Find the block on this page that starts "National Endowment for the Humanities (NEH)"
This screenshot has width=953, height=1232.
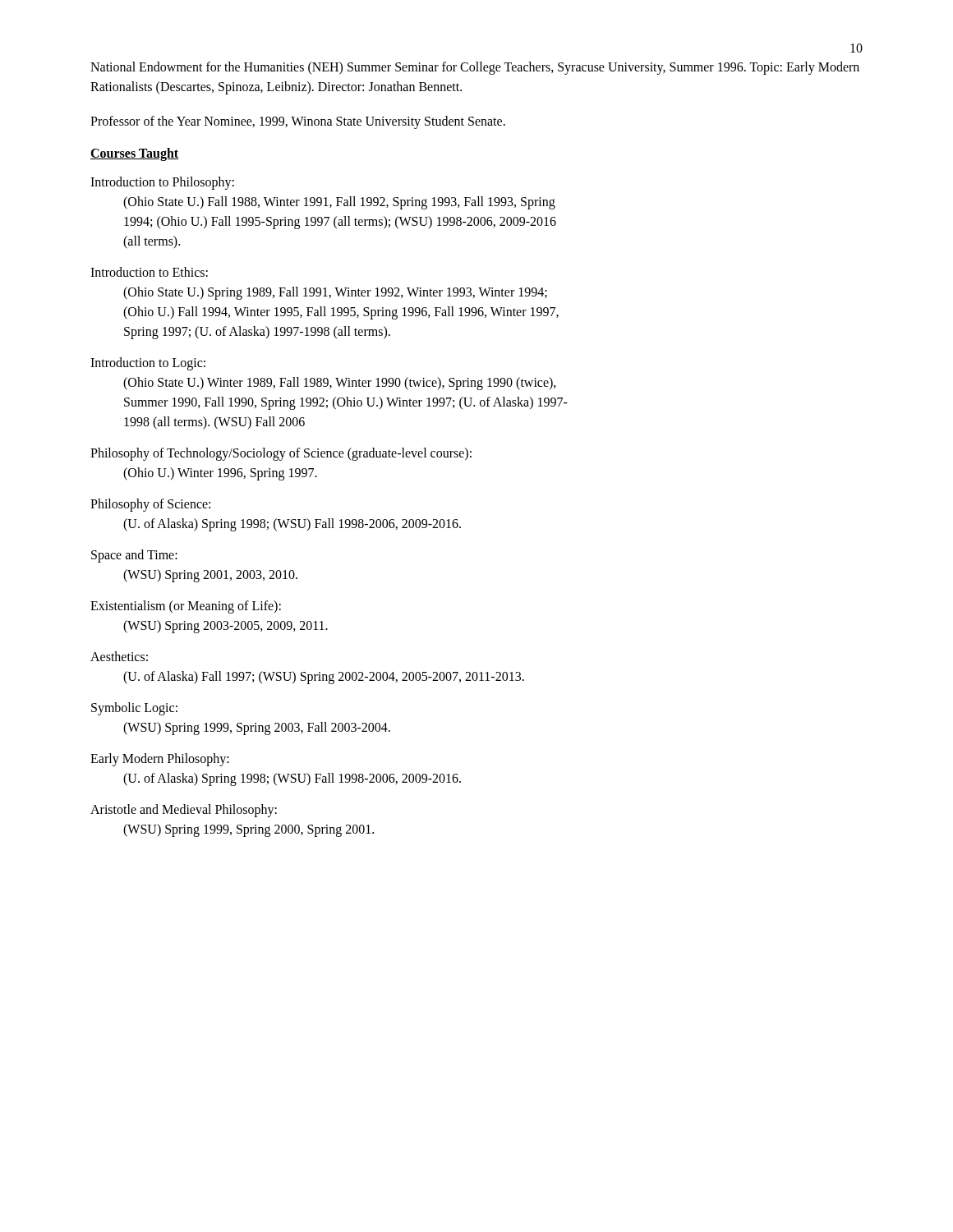point(475,77)
